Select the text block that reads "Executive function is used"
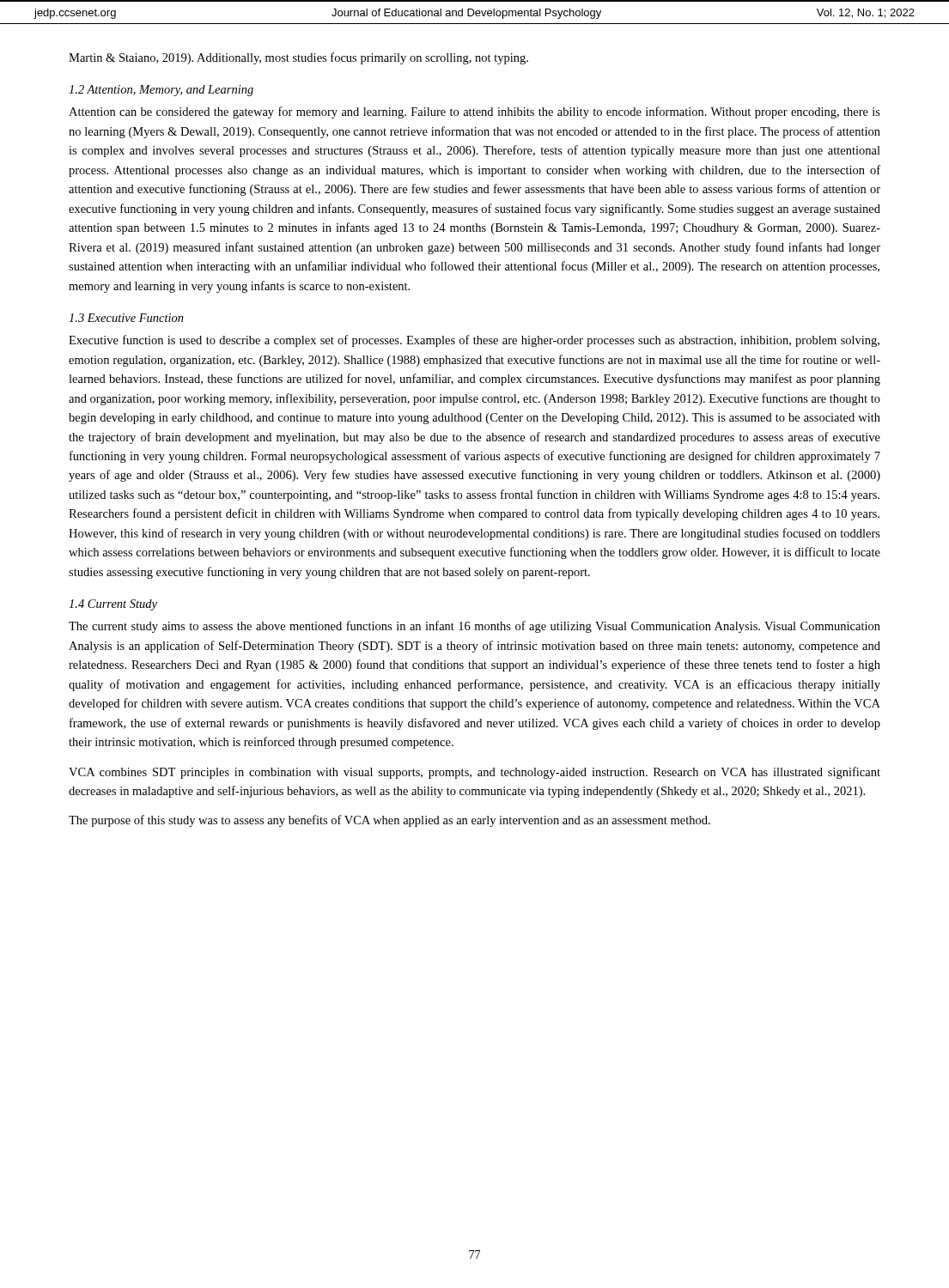The image size is (949, 1288). click(474, 456)
